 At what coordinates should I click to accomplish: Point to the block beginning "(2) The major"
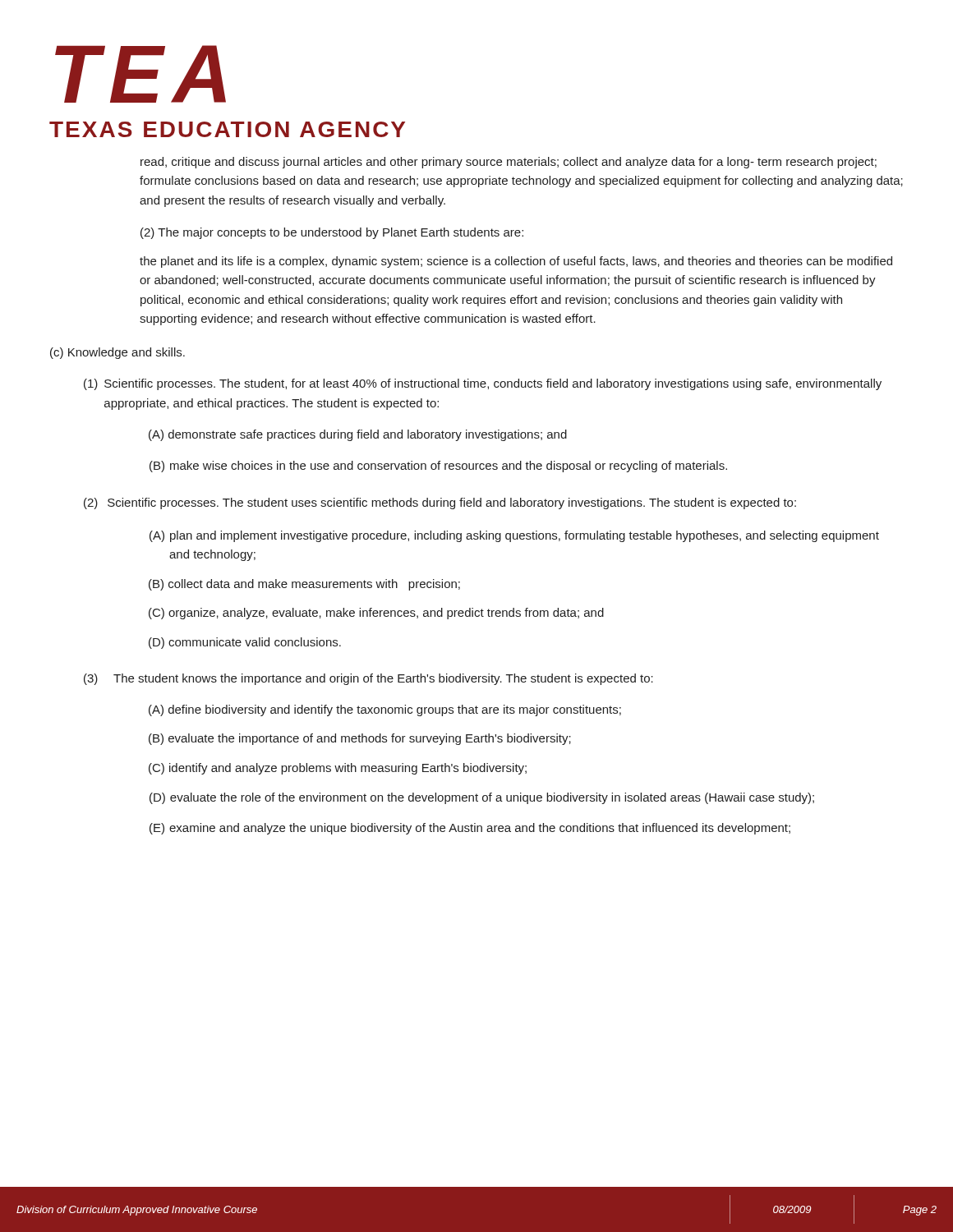(x=332, y=232)
